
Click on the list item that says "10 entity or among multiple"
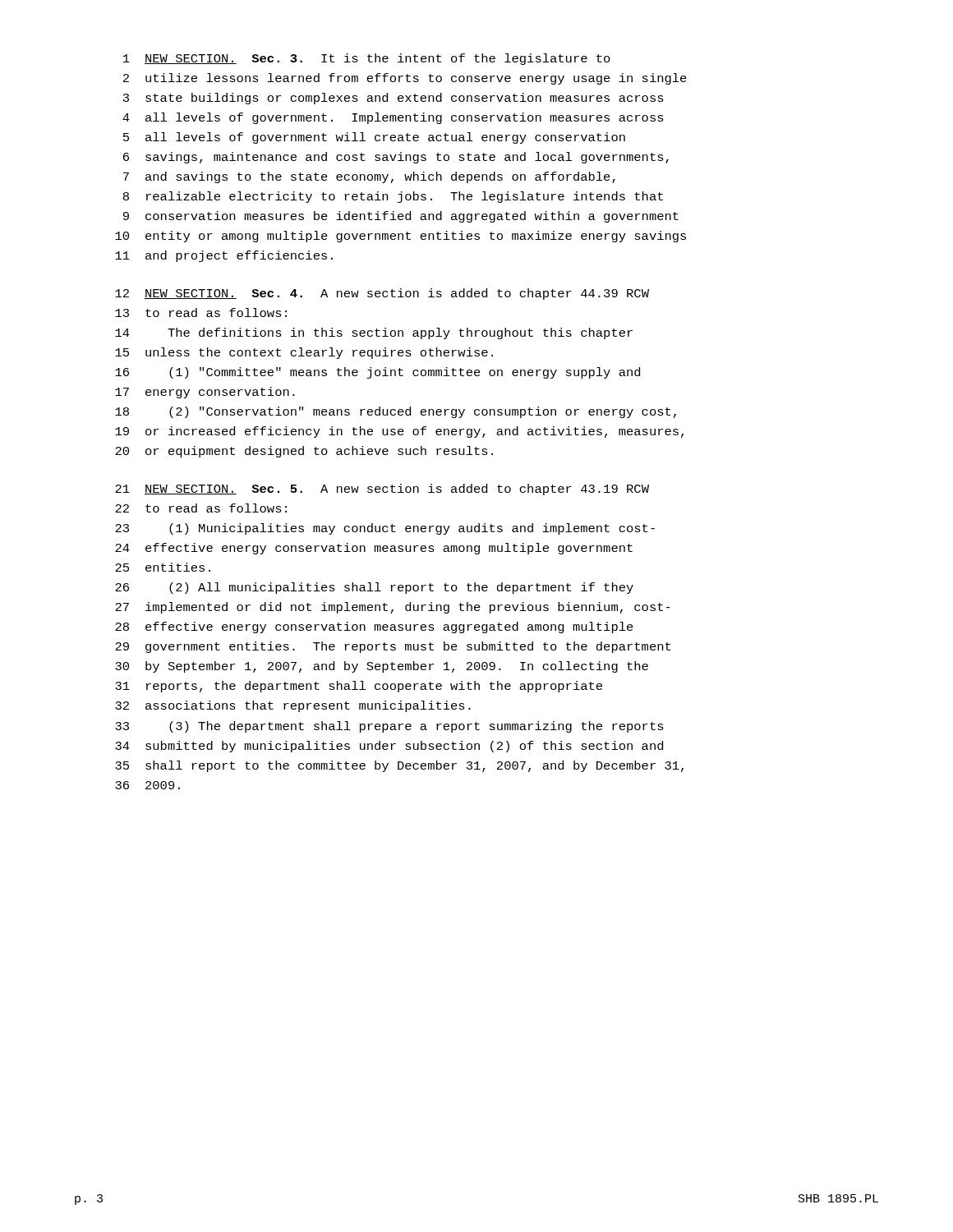pyautogui.click(x=489, y=237)
